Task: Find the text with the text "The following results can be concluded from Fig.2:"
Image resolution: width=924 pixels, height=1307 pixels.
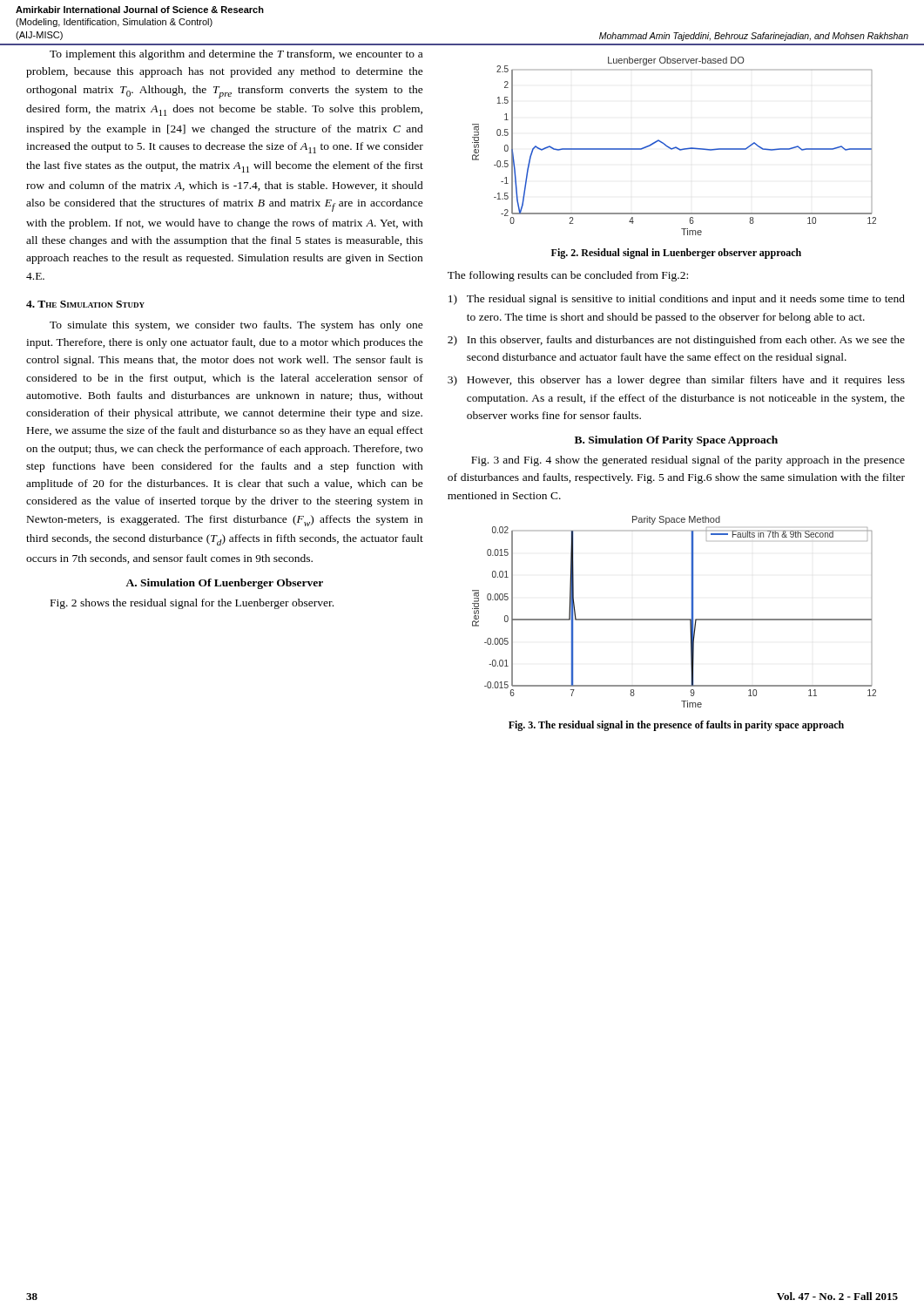Action: tap(676, 275)
